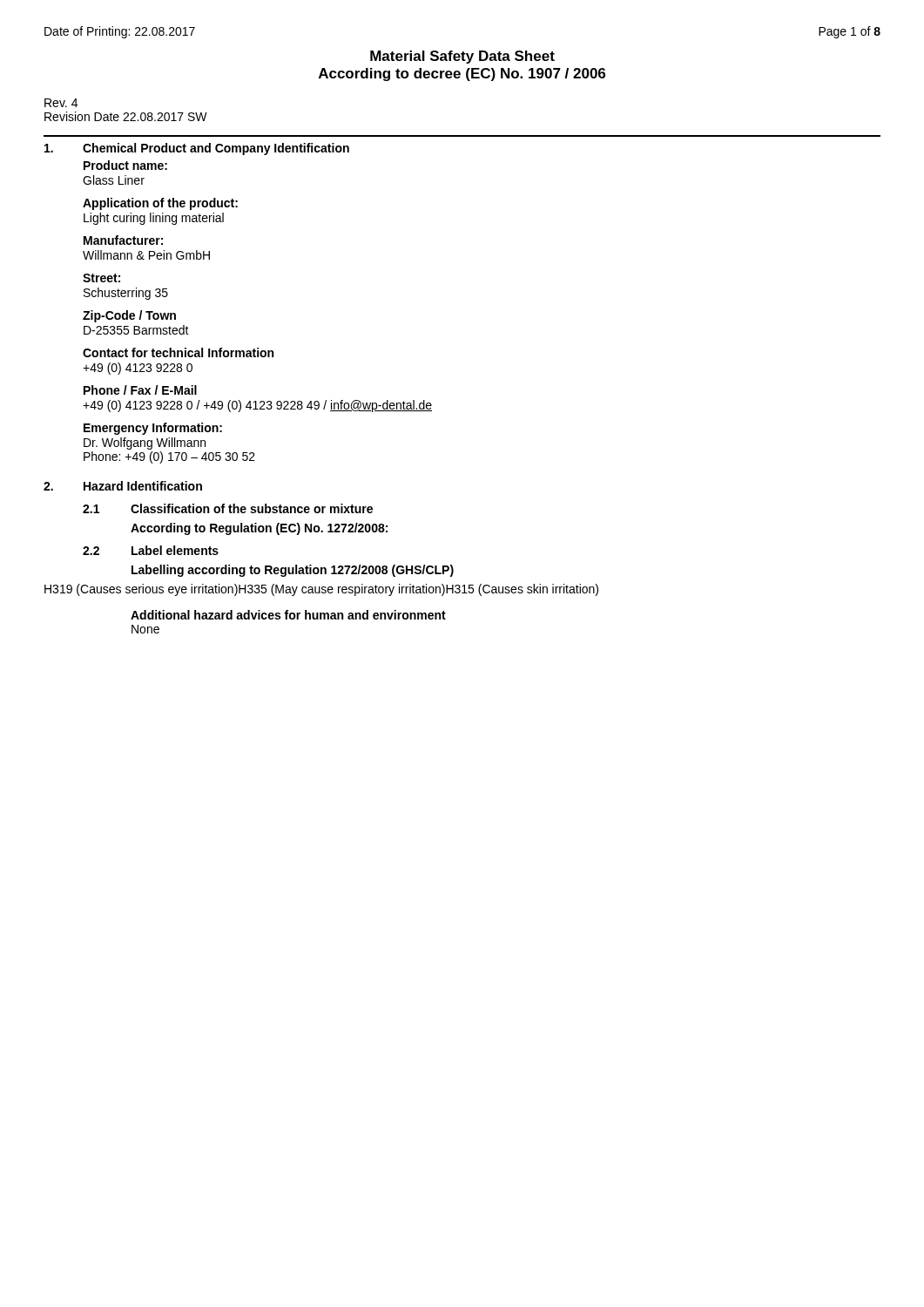The image size is (924, 1307).
Task: Click on the section header that reads "2.1 Classification of the substance or mixture"
Action: 228,509
